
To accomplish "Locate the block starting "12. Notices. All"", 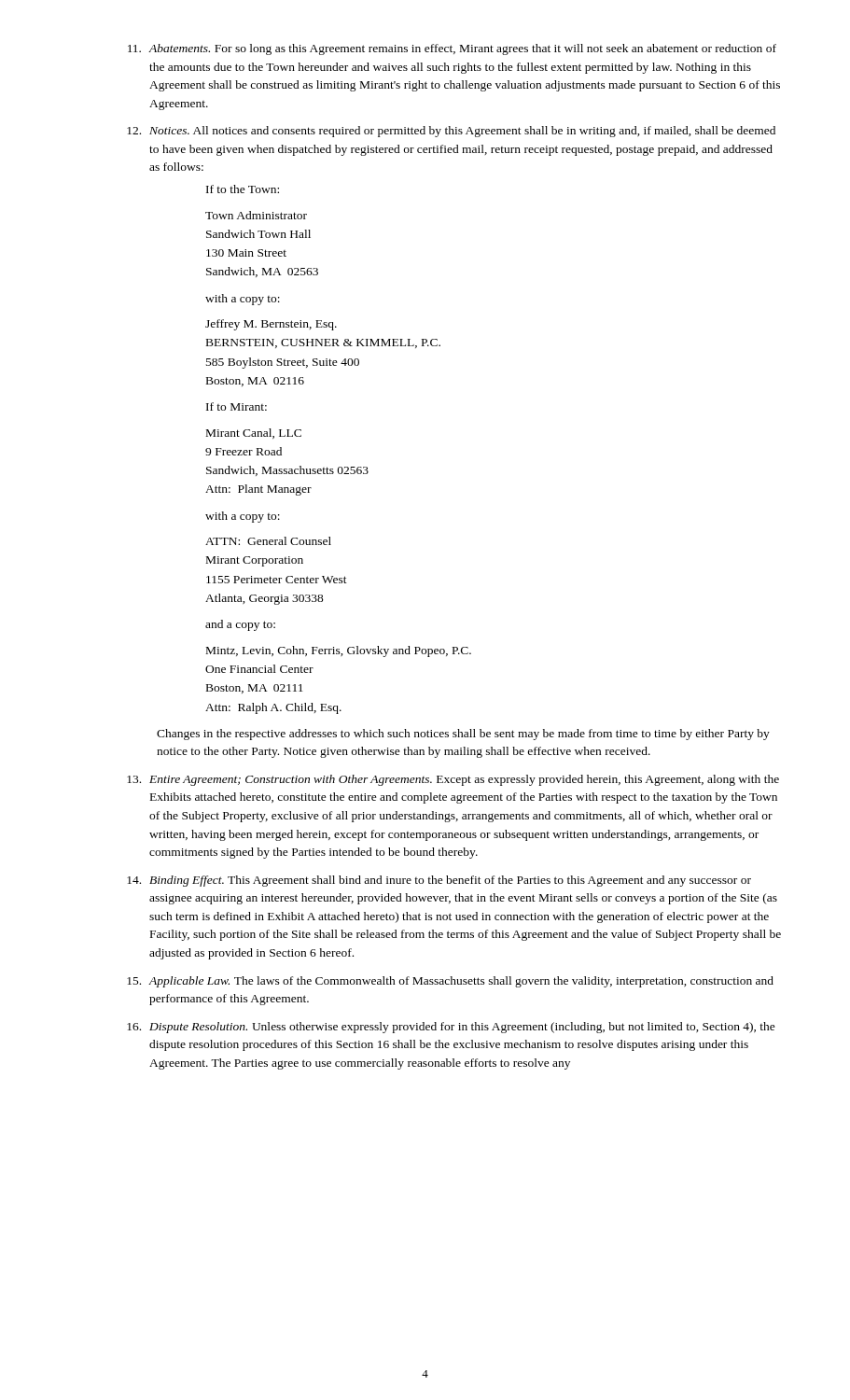I will click(438, 149).
